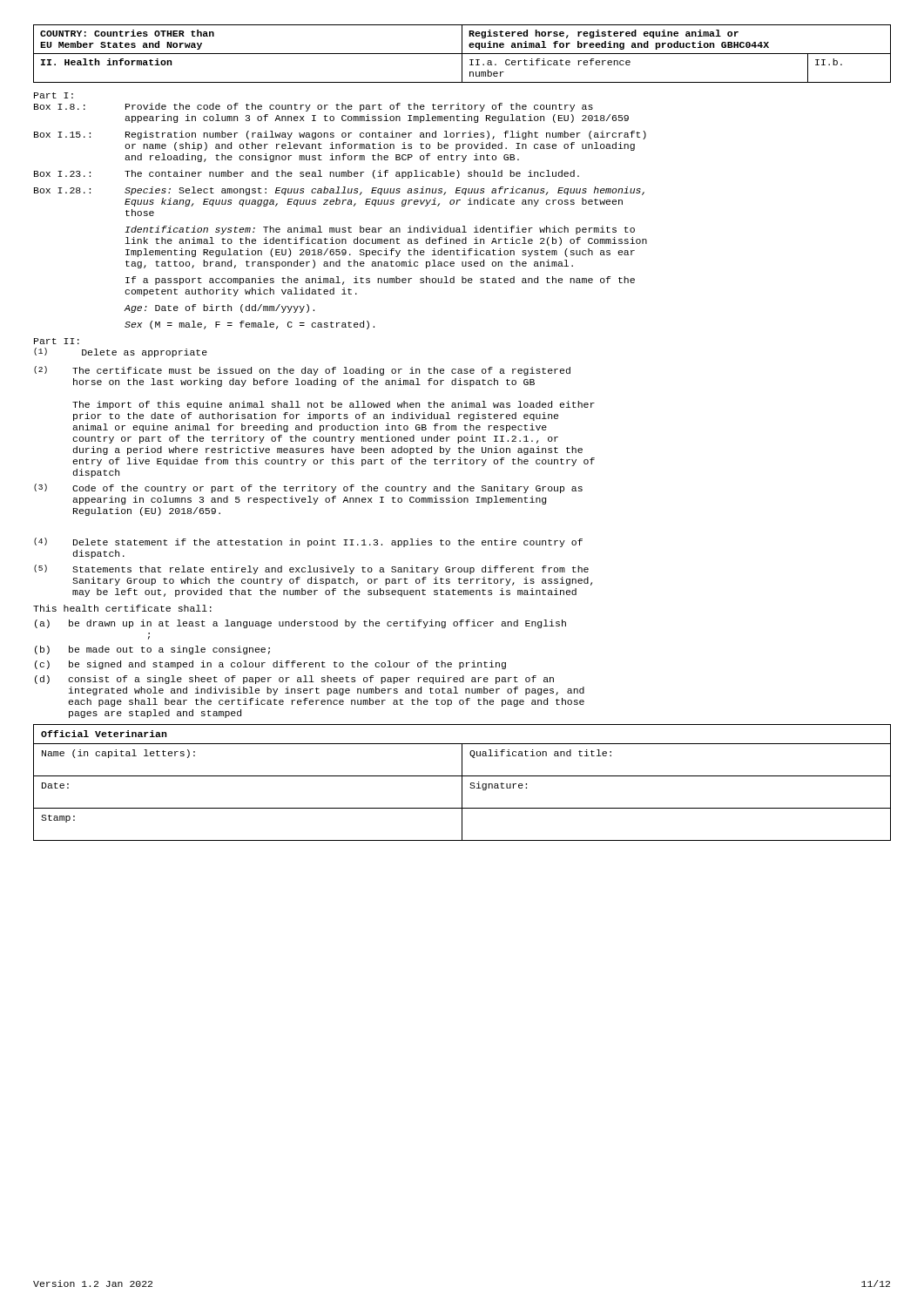Point to the block beginning "(3) Code of"

(x=462, y=500)
